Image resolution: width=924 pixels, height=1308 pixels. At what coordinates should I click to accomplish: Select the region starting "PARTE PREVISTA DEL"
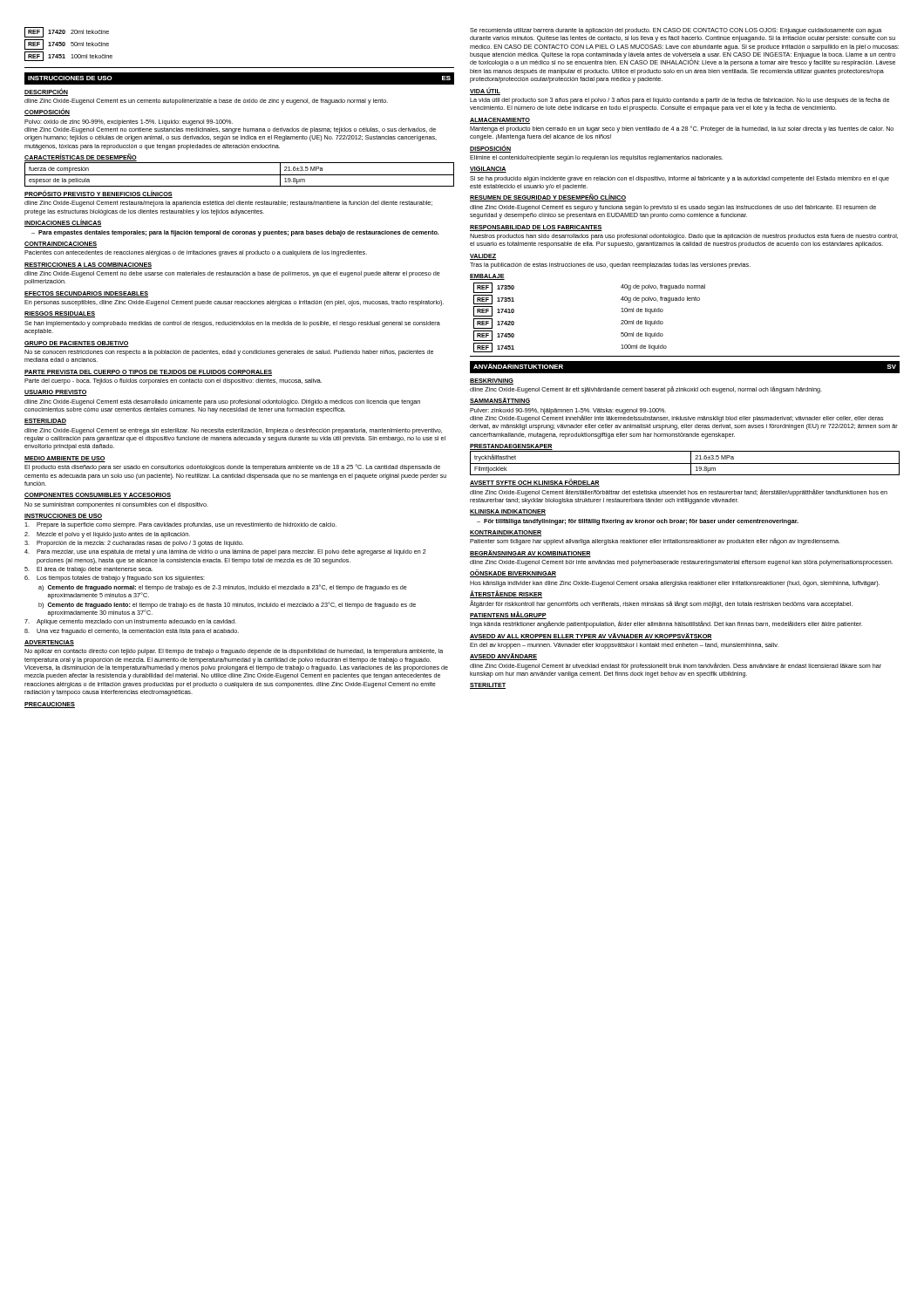point(148,372)
